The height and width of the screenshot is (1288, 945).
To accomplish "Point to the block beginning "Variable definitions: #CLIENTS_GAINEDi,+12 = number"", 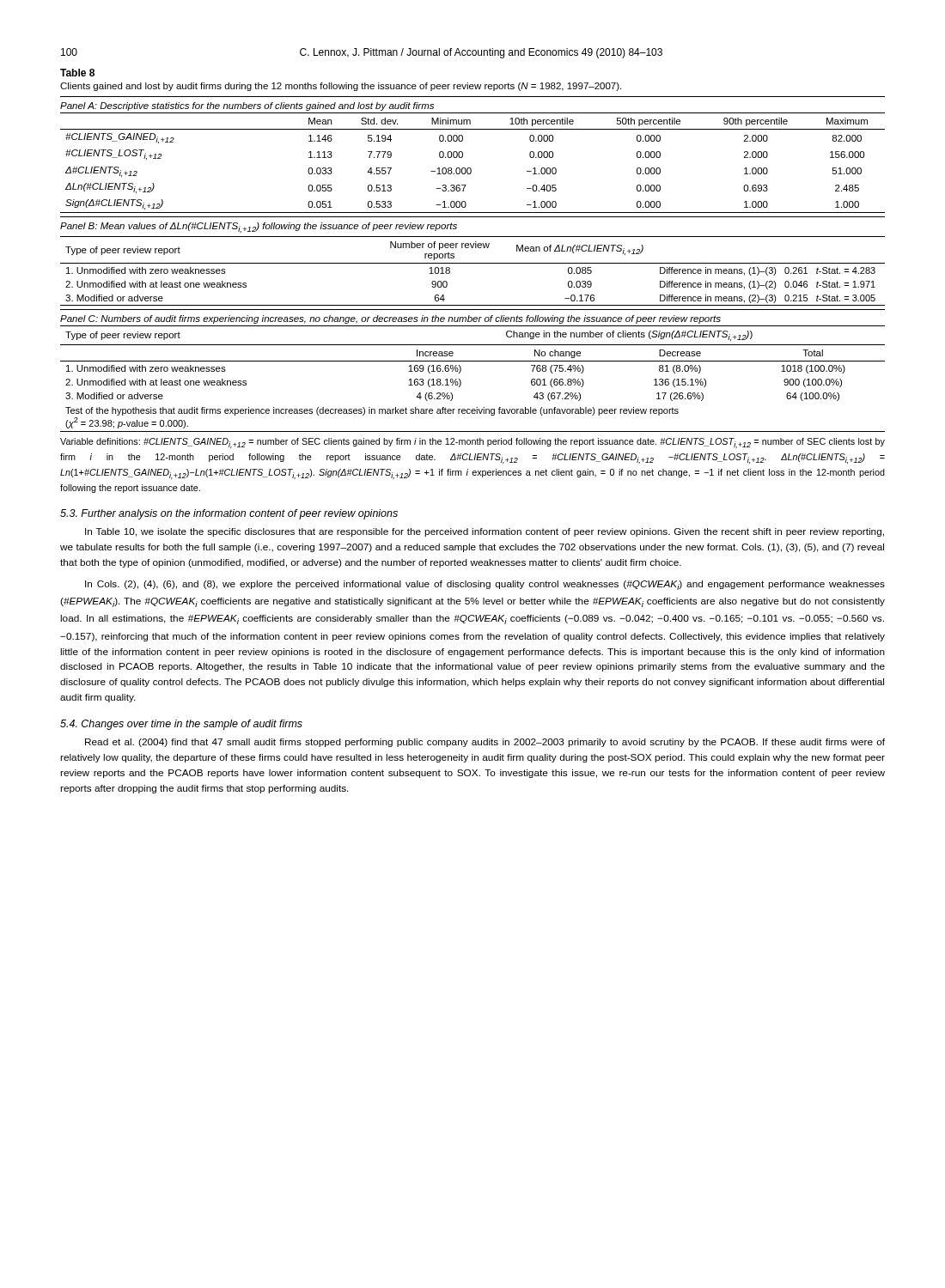I will coord(472,465).
